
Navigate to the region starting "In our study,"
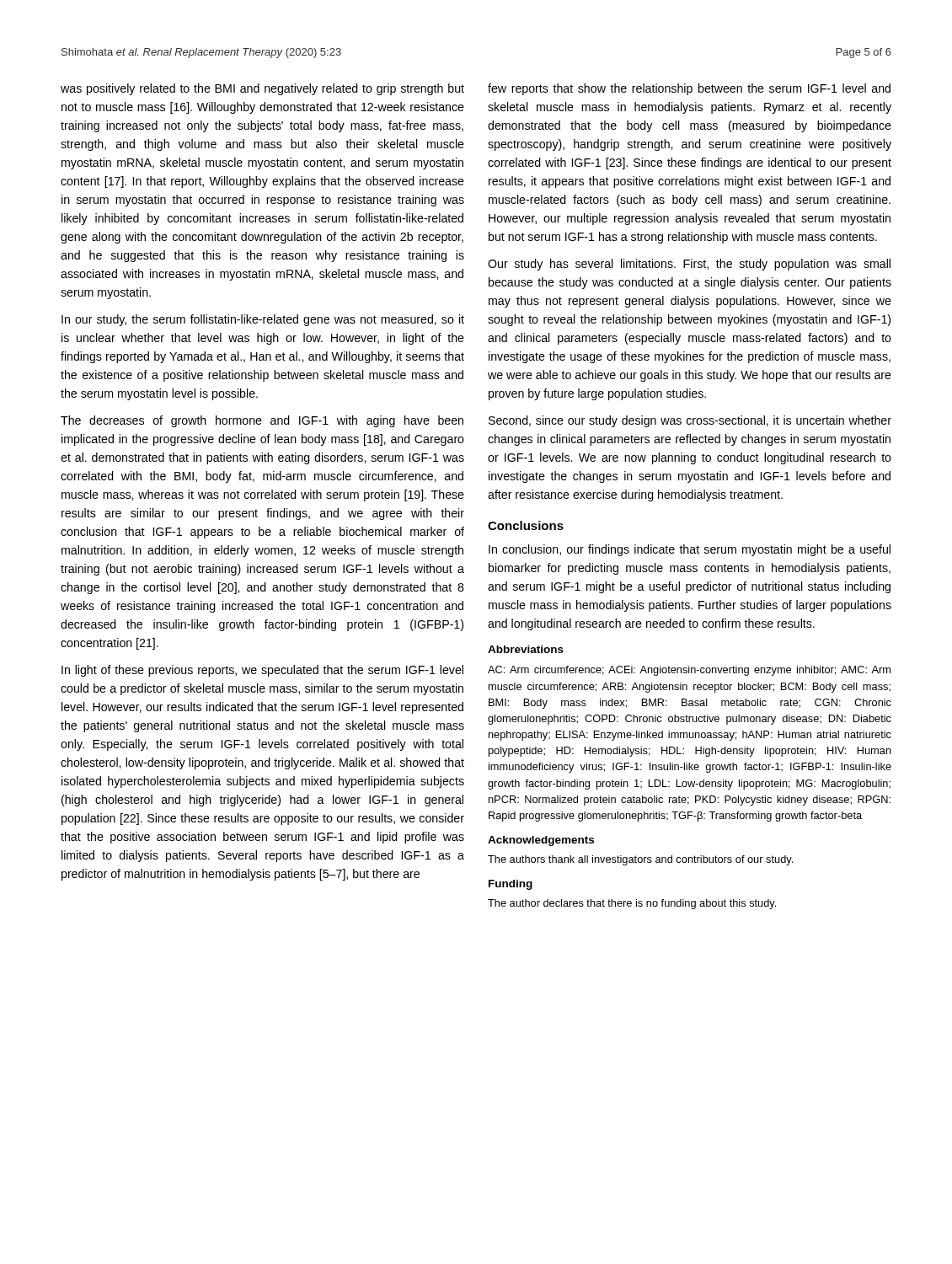262,357
